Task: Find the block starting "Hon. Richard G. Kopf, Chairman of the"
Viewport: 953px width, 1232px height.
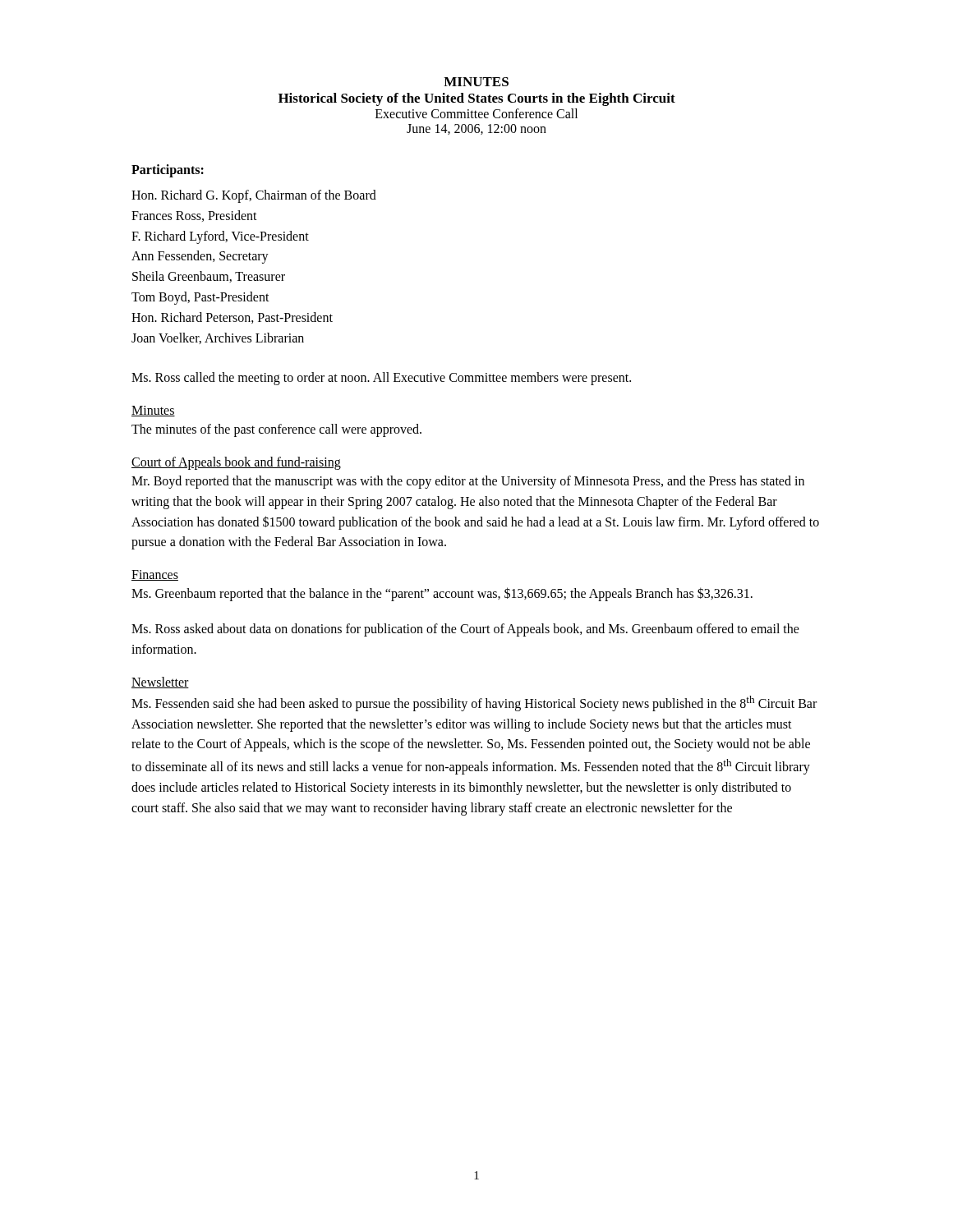Action: (x=254, y=196)
